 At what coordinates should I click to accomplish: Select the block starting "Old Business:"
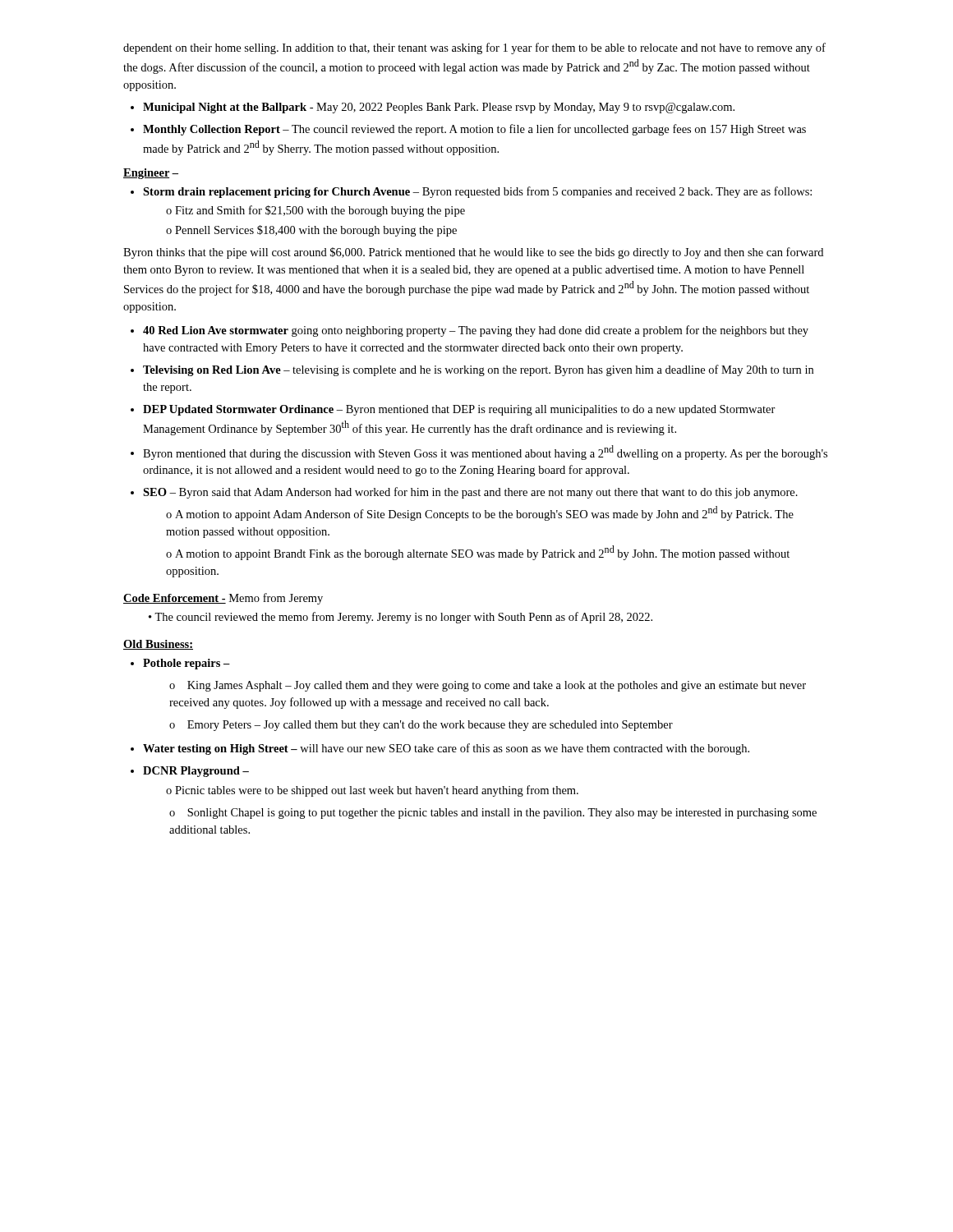[x=158, y=644]
